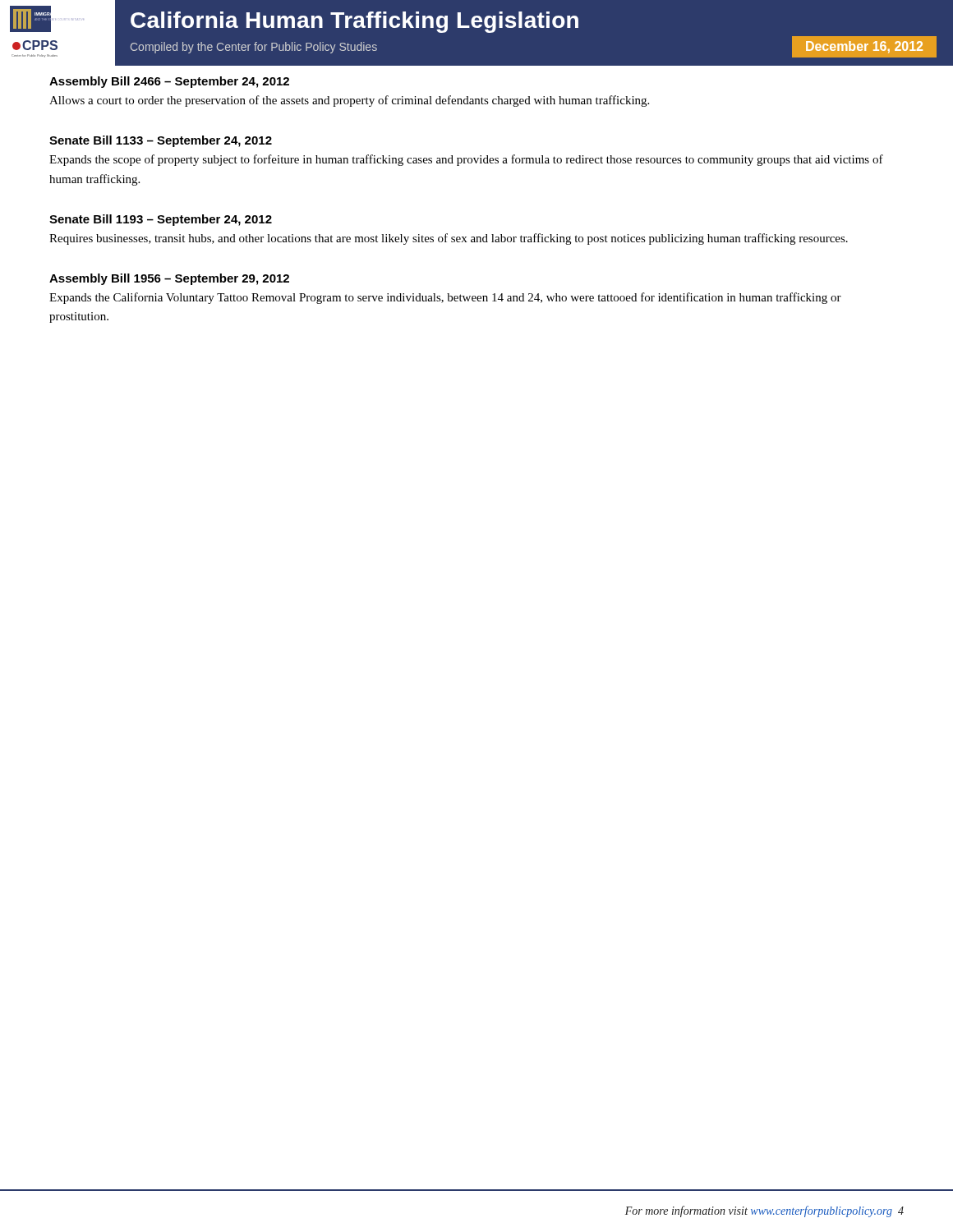Click on the section header that says "Assembly Bill 1956 – September"
Viewport: 953px width, 1232px height.
tap(476, 299)
